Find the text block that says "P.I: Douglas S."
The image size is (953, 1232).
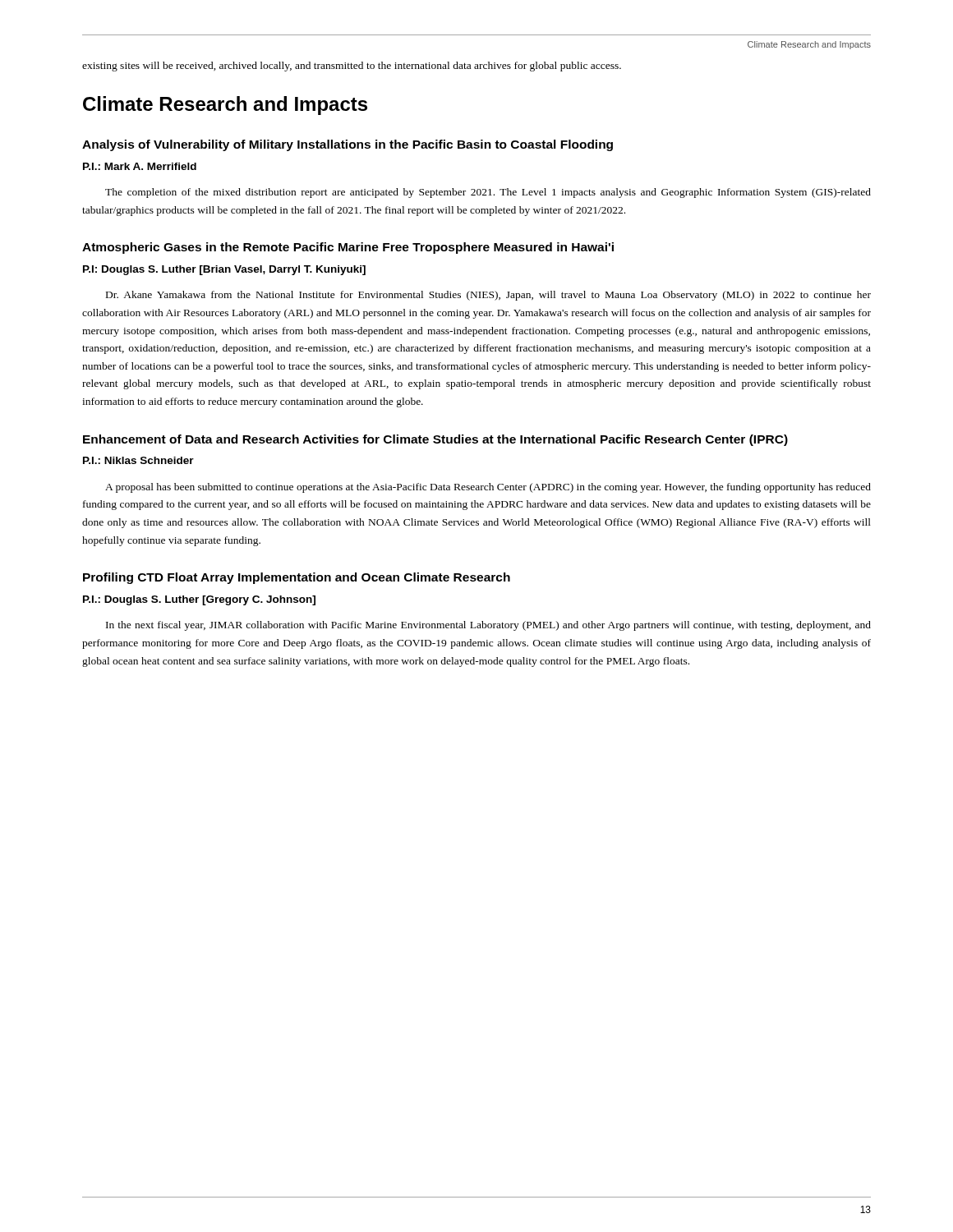coord(224,269)
